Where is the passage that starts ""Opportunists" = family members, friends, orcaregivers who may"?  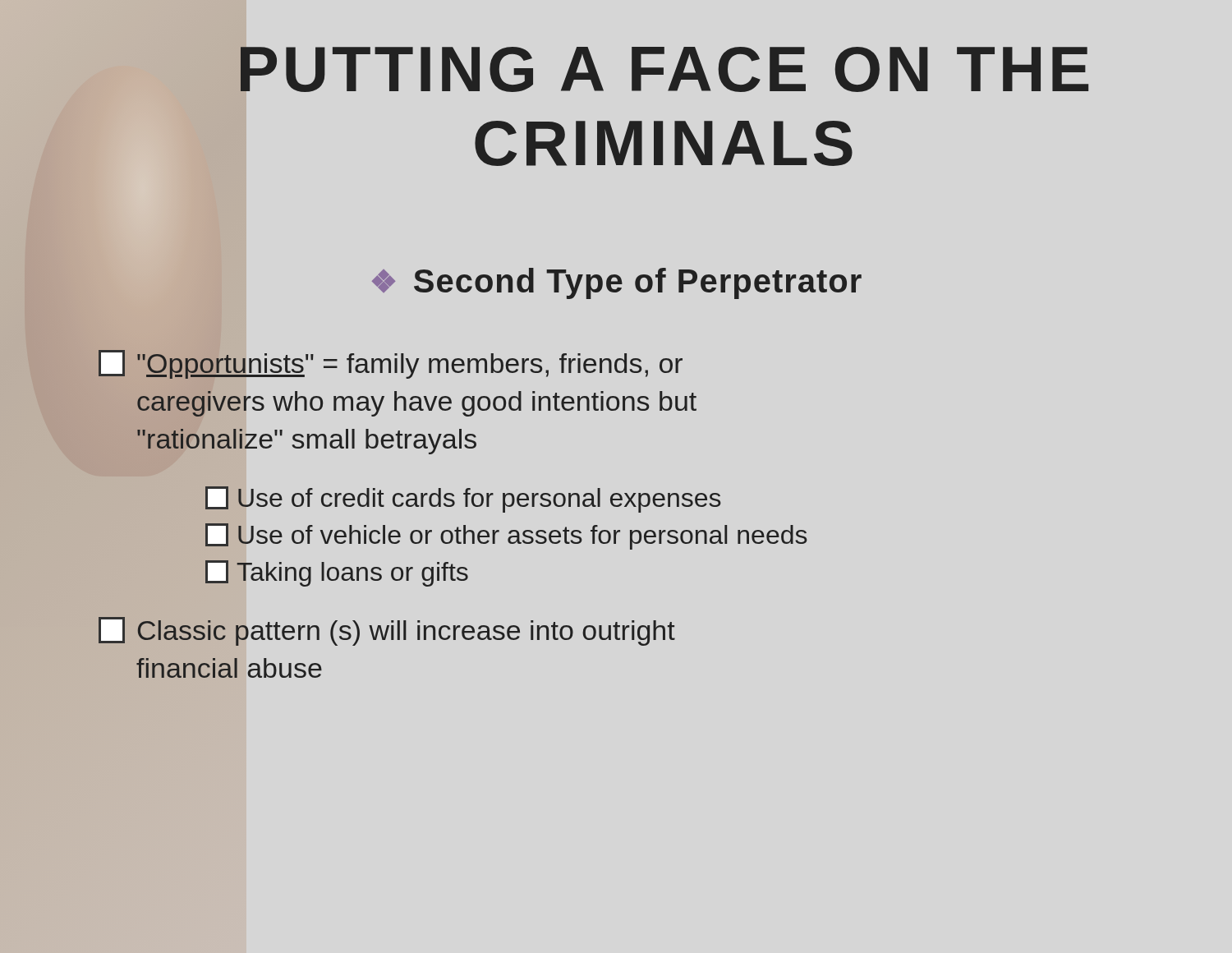632,402
